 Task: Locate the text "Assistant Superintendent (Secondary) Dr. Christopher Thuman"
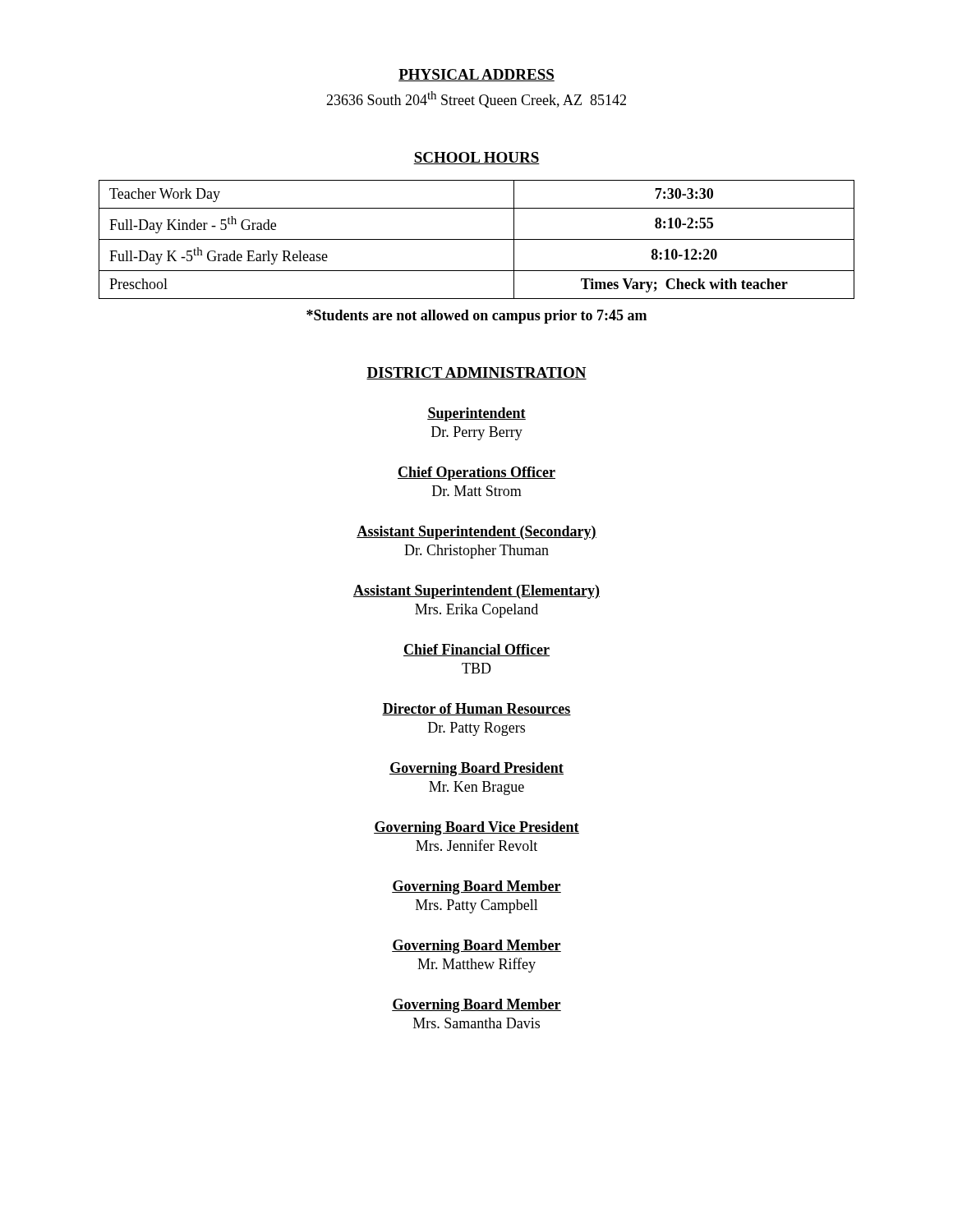click(x=476, y=541)
